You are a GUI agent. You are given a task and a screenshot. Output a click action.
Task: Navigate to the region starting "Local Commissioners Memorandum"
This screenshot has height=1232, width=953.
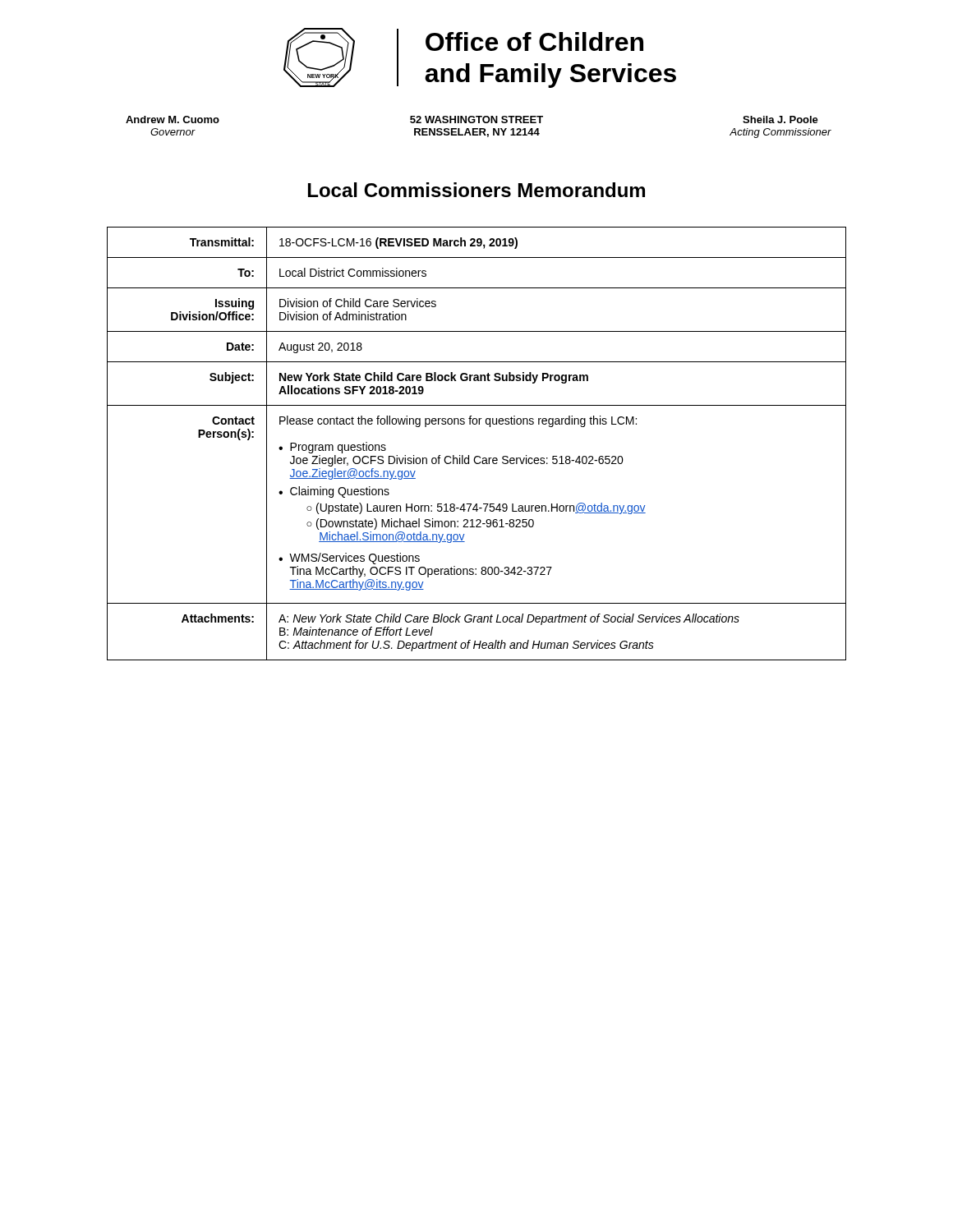pyautogui.click(x=476, y=190)
